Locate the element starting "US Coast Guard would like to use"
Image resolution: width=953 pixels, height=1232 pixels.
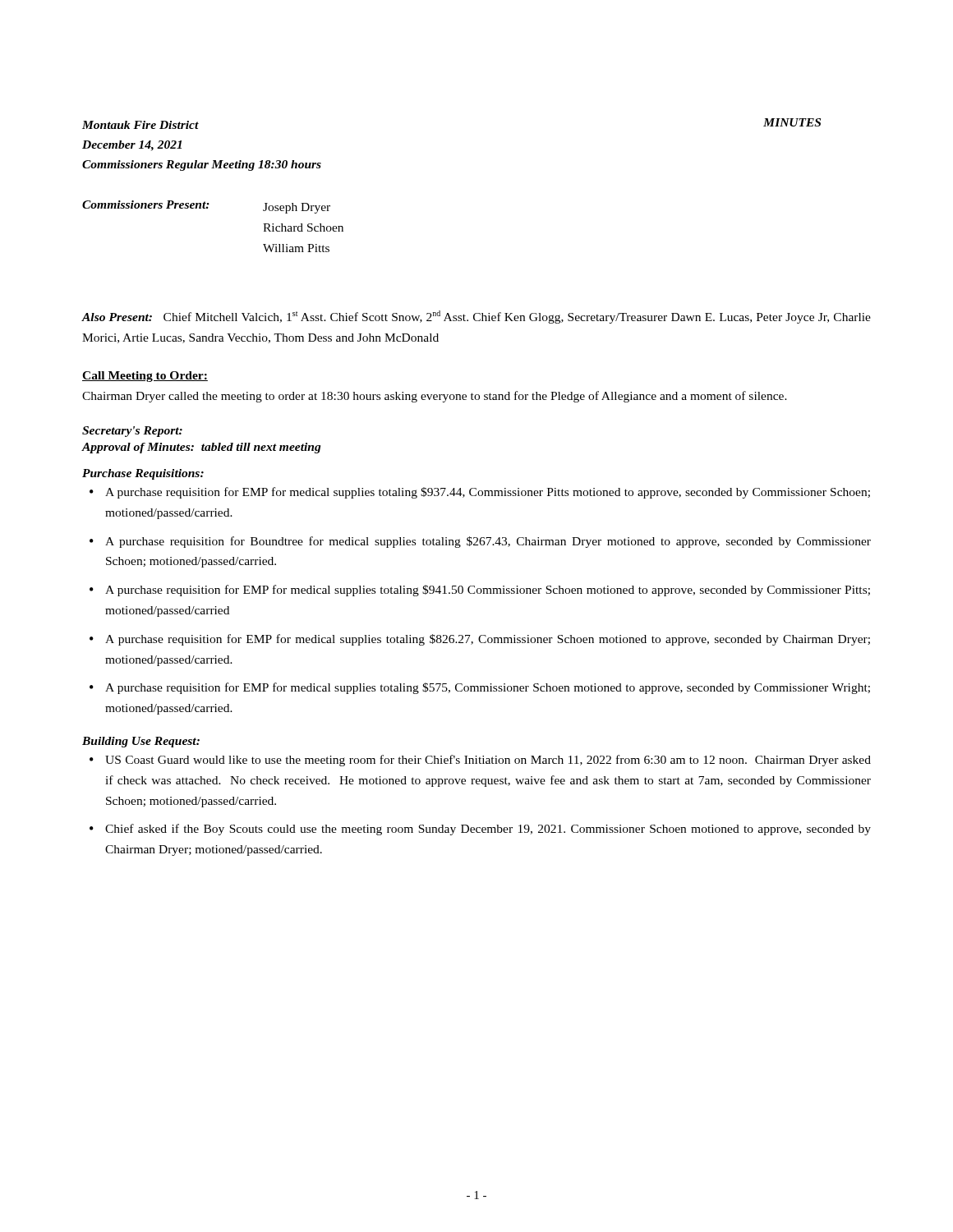(488, 780)
